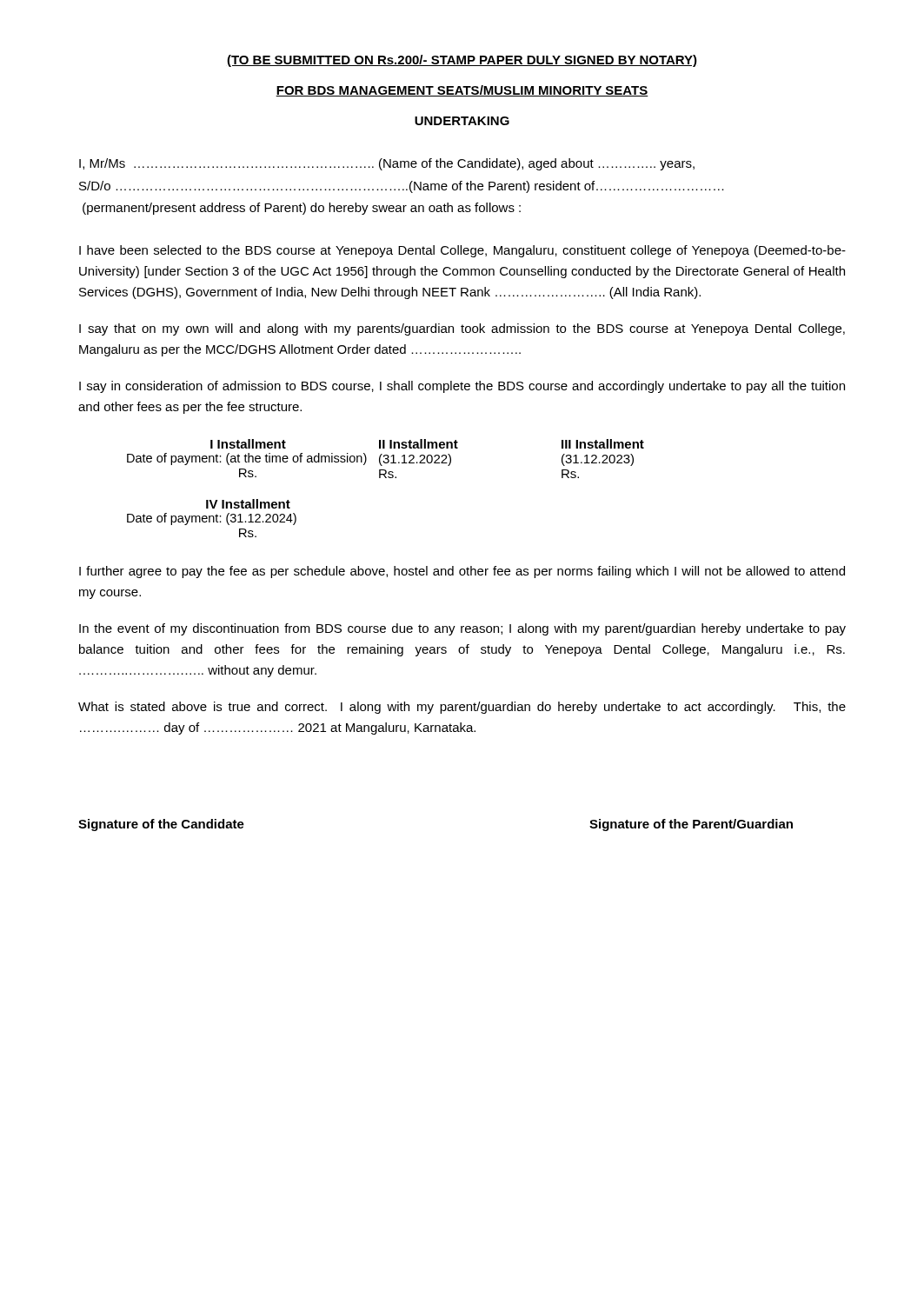The image size is (924, 1304).
Task: Locate the section header that says "(TO BE SUBMITTED ON Rs.200/-"
Action: (x=462, y=60)
